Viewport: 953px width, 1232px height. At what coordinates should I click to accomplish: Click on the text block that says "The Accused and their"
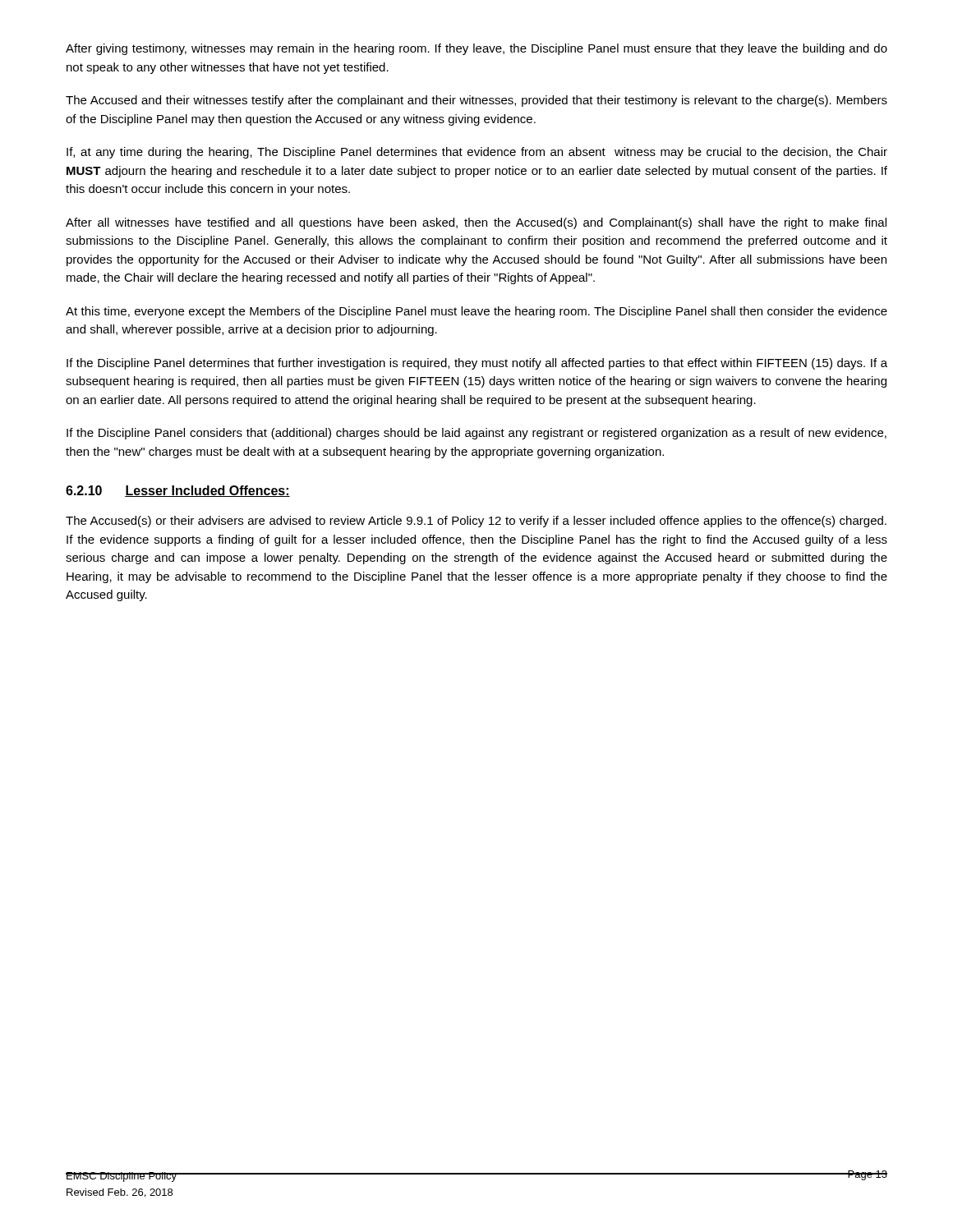(x=476, y=109)
